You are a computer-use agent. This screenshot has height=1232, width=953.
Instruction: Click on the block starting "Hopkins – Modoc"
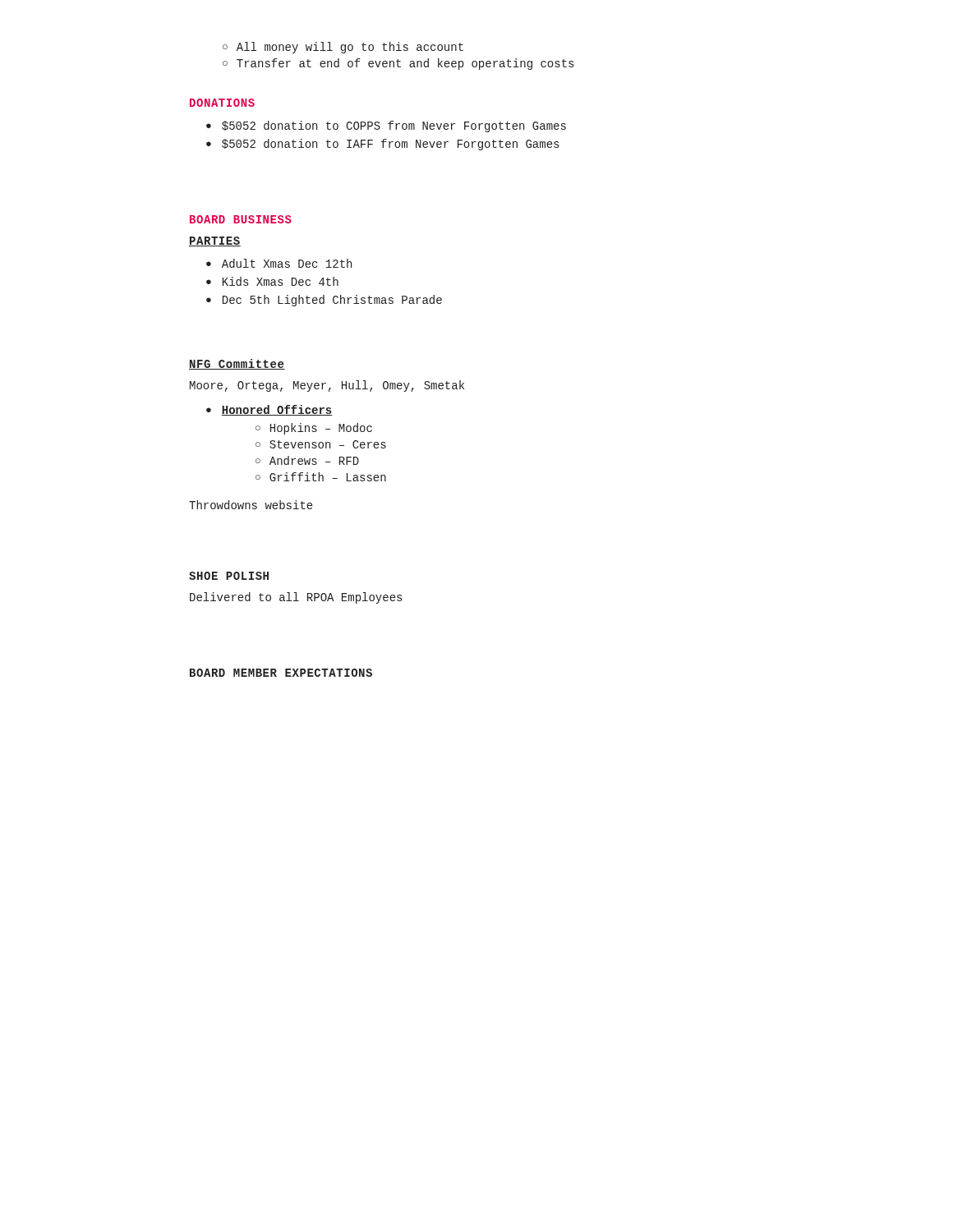pos(314,429)
